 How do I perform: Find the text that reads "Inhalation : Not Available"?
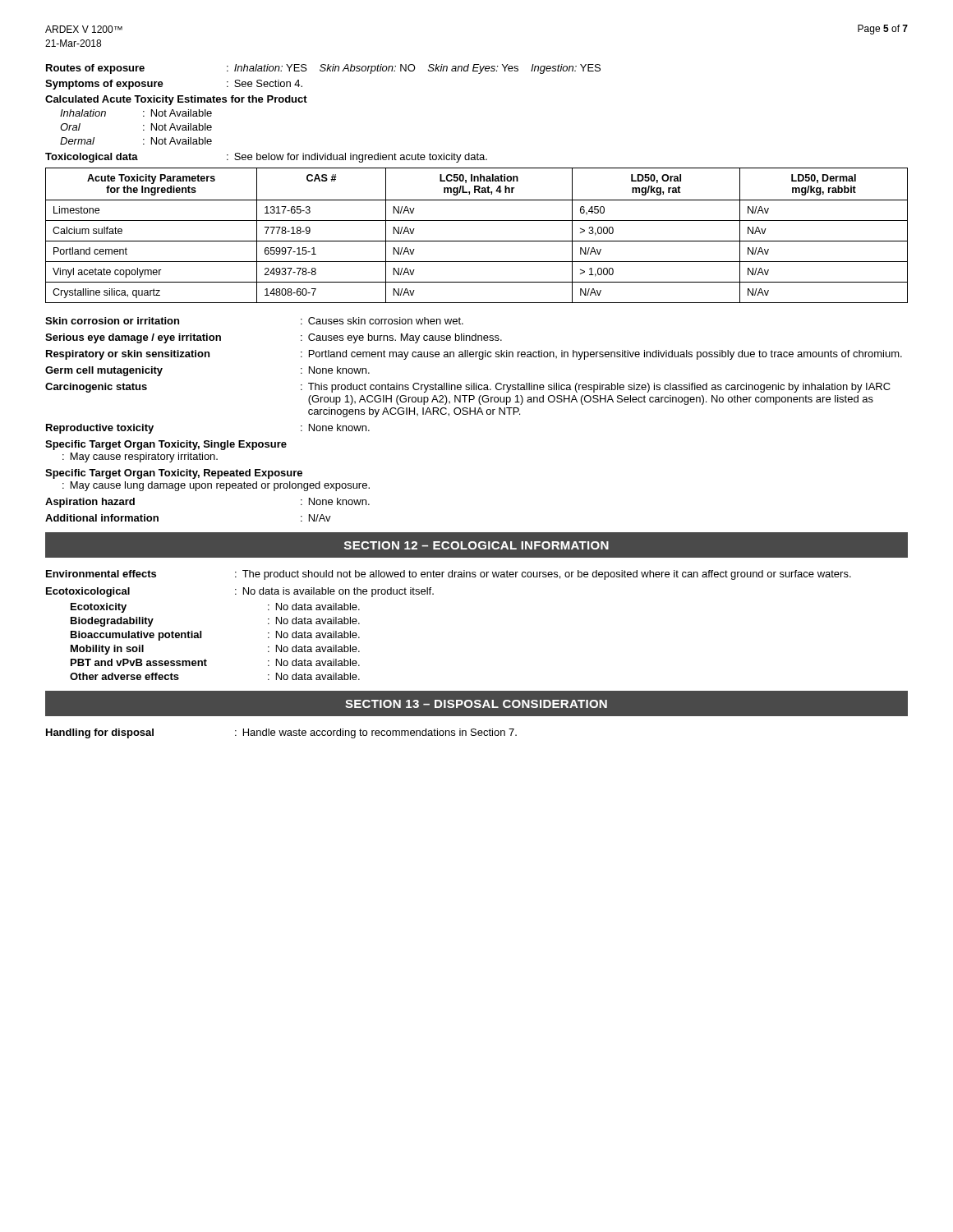[136, 113]
